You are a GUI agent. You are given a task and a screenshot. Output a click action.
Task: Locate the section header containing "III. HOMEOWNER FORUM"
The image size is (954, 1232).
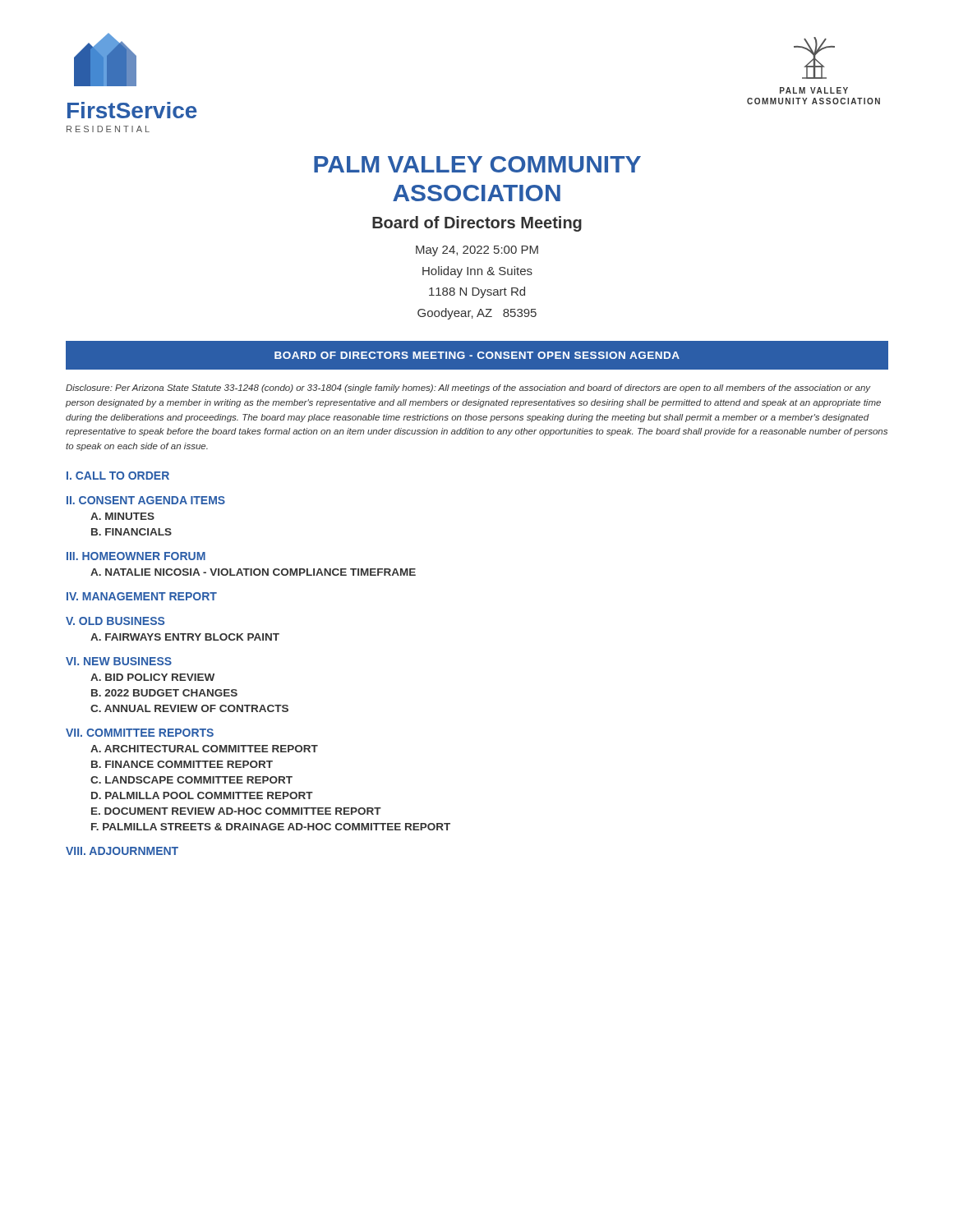(x=136, y=556)
